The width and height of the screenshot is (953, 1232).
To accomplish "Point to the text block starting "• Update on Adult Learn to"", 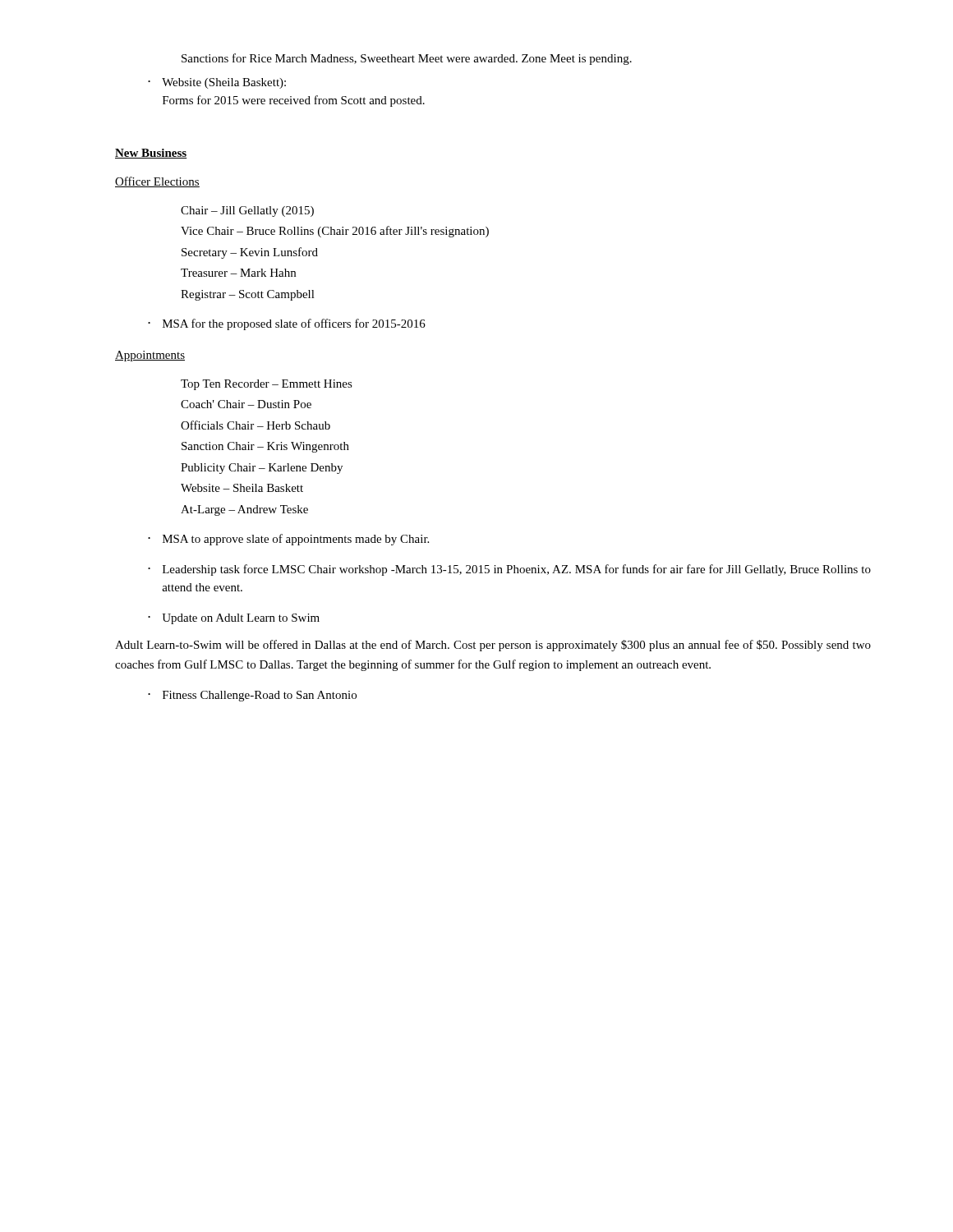I will click(234, 619).
